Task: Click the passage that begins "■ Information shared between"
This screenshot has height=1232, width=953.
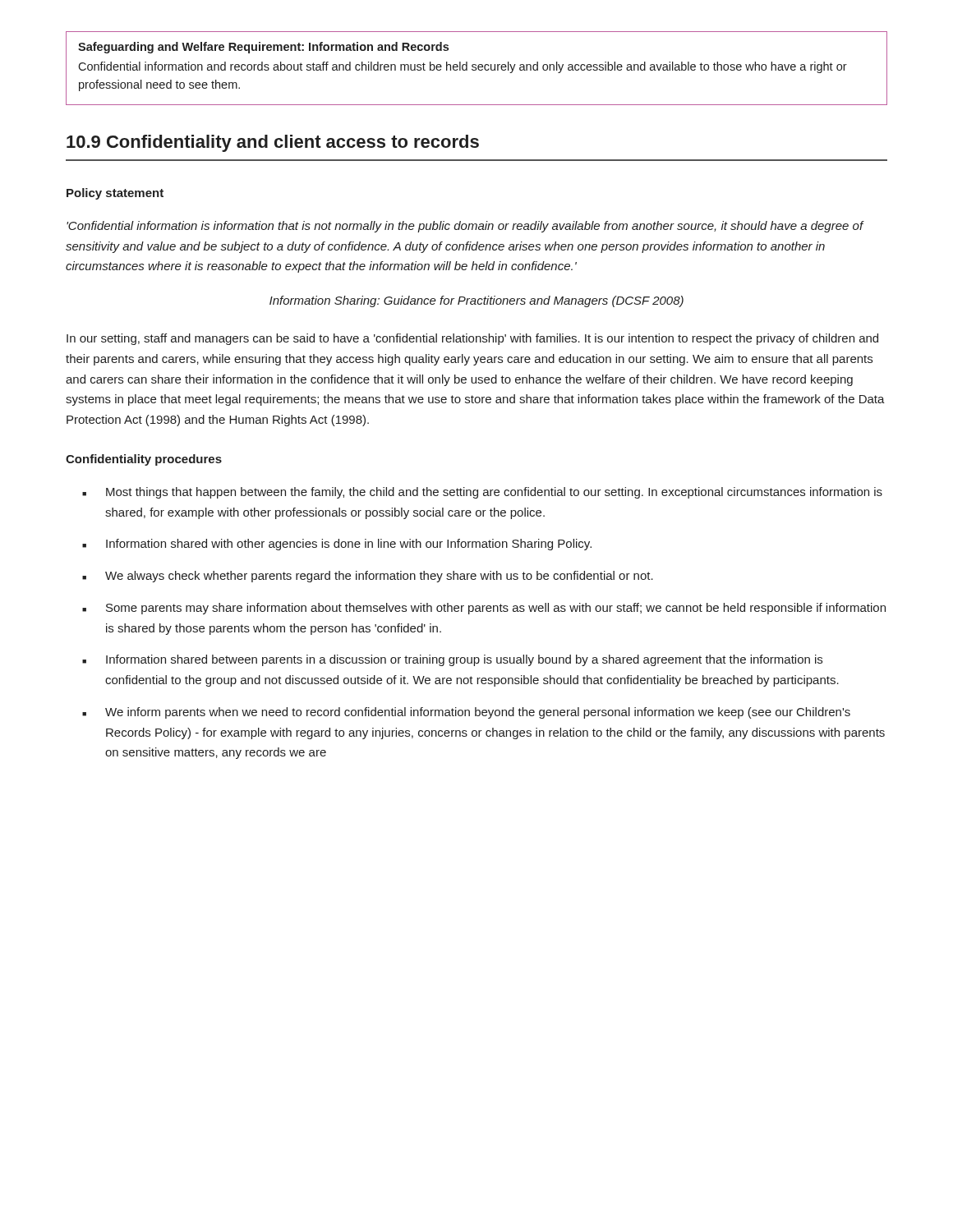Action: tap(485, 670)
